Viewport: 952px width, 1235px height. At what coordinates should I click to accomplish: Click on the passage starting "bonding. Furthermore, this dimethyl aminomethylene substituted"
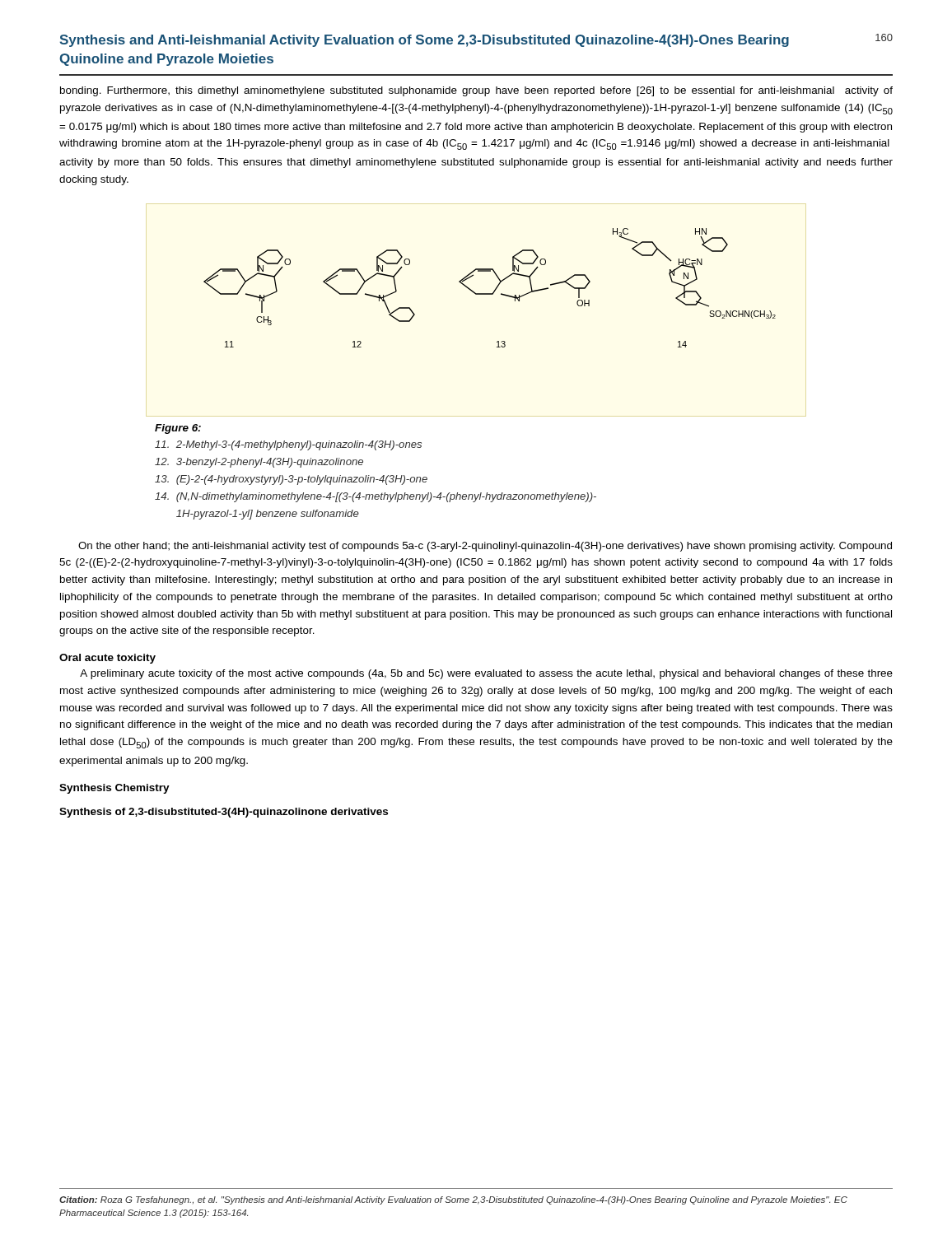click(x=476, y=135)
